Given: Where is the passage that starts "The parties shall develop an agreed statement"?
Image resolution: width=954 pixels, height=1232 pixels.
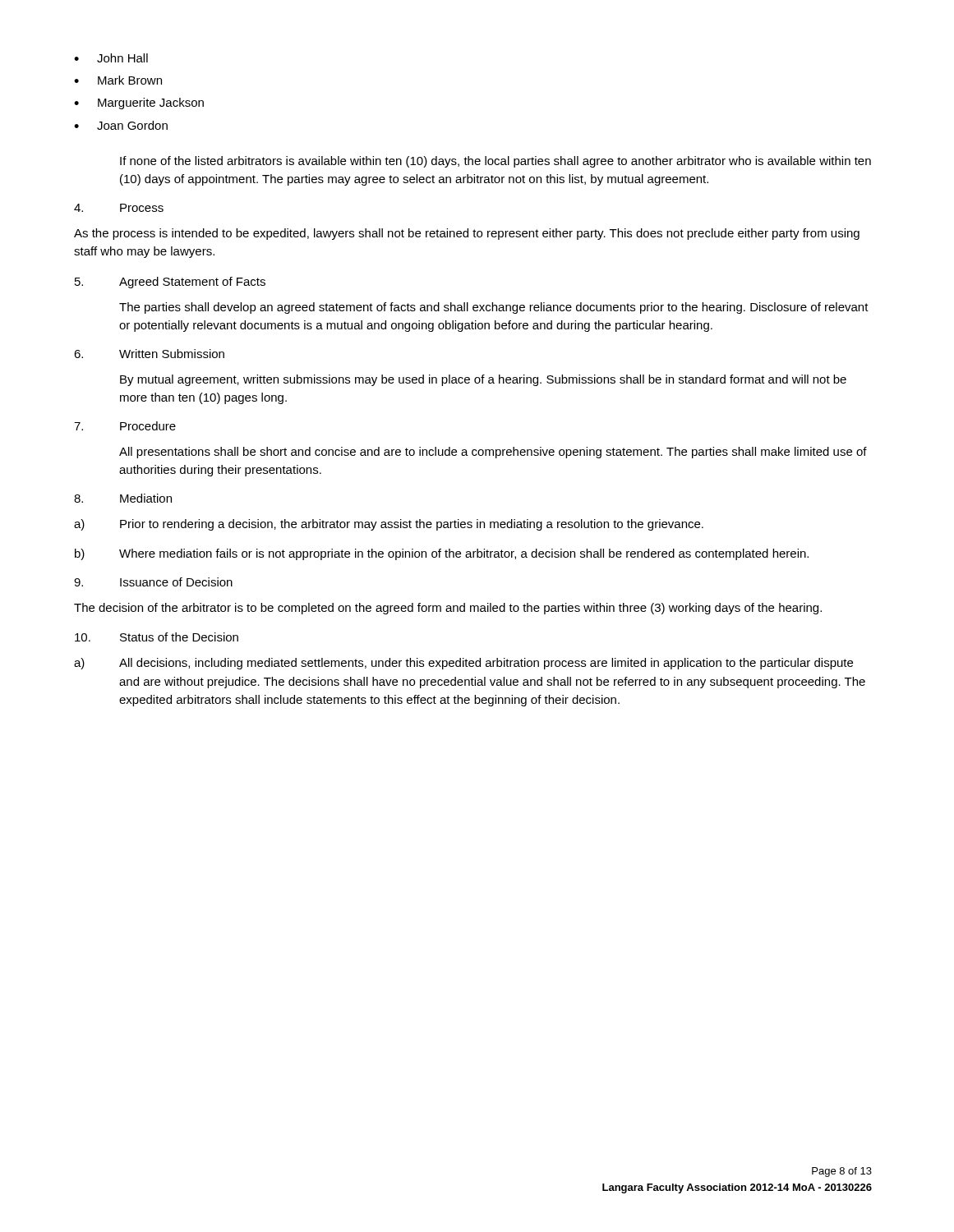Looking at the screenshot, I should click(x=494, y=316).
